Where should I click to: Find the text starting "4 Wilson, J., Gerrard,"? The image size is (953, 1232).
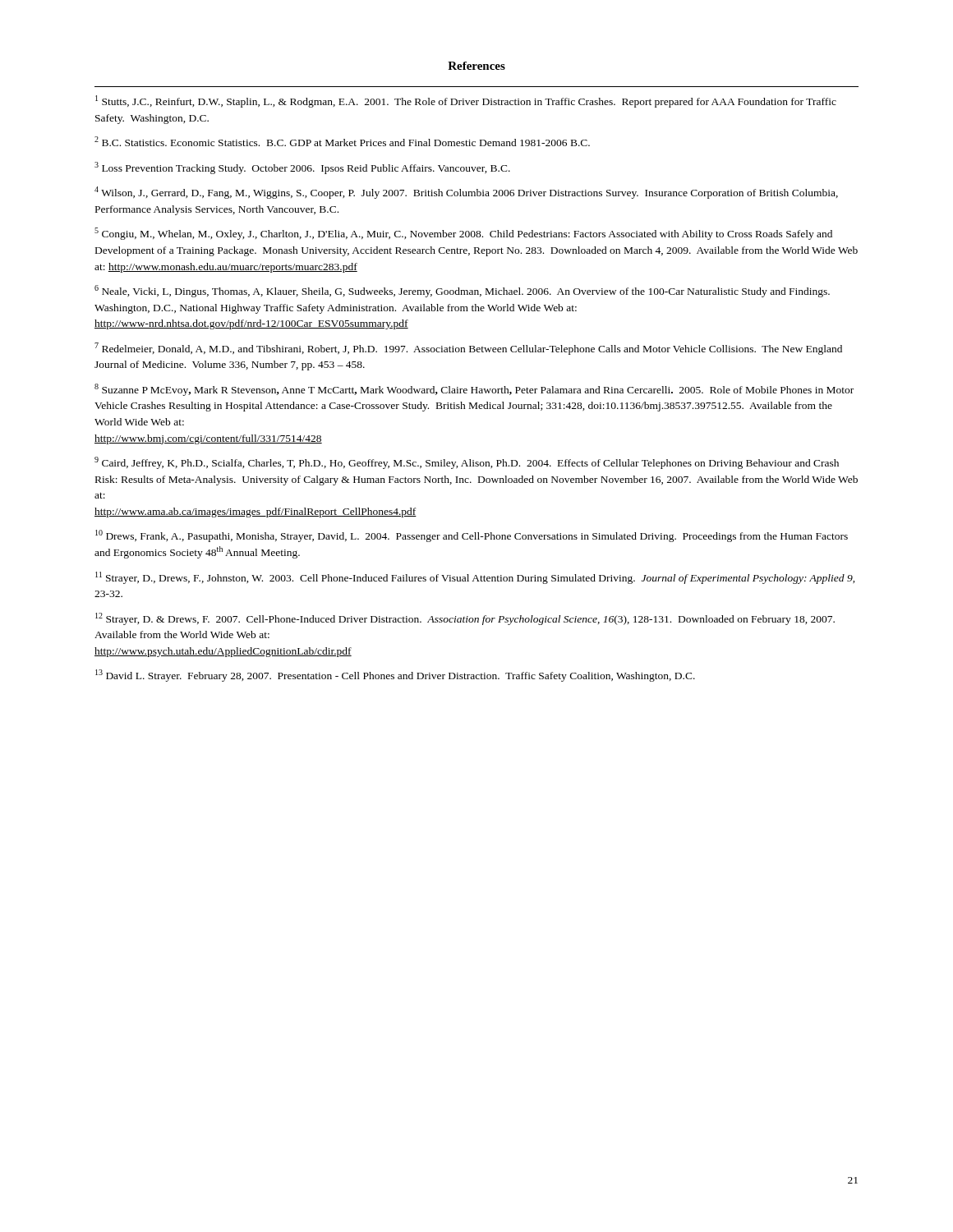click(x=466, y=200)
